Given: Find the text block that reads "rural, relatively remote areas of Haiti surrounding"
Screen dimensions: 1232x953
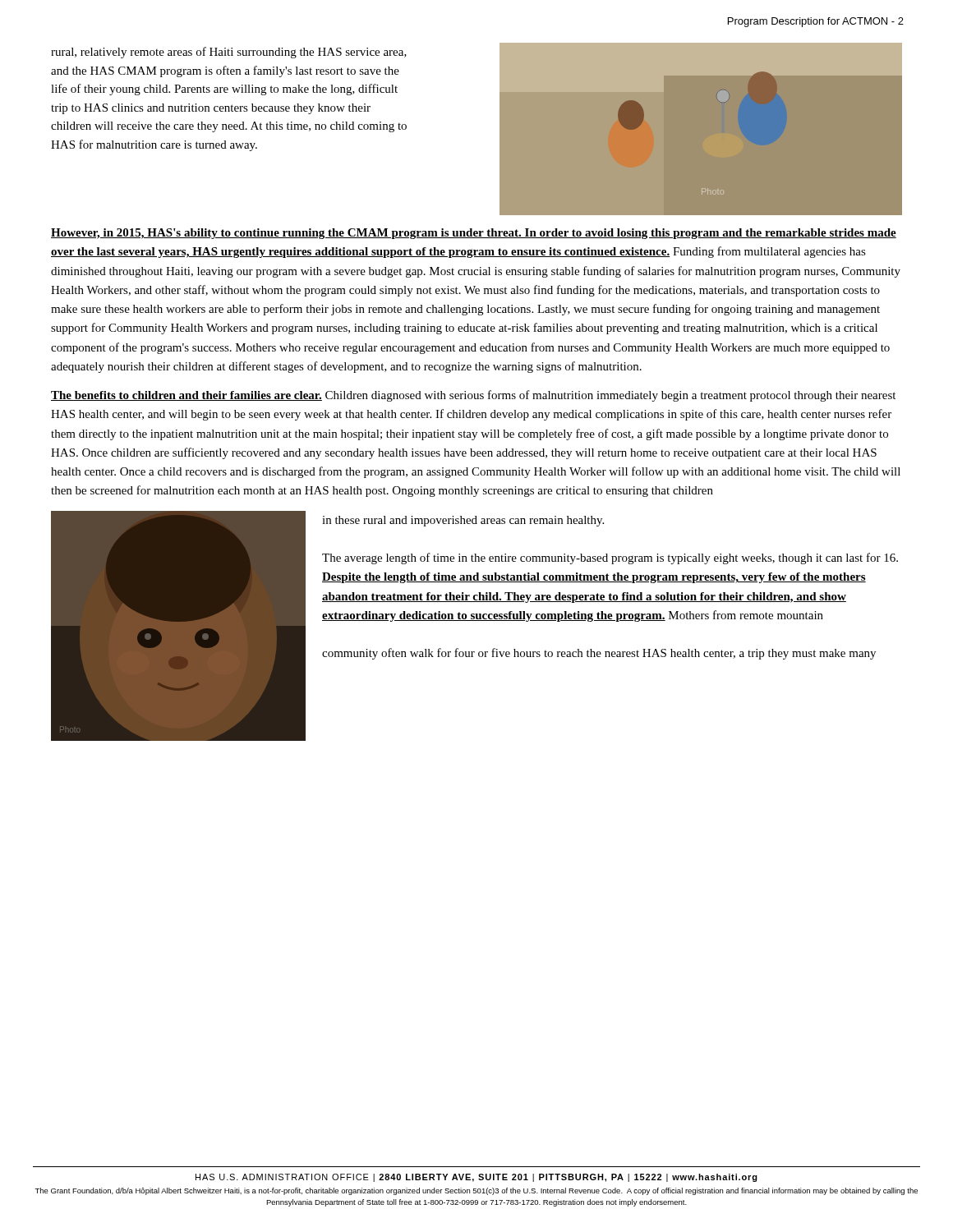Looking at the screenshot, I should (x=229, y=98).
